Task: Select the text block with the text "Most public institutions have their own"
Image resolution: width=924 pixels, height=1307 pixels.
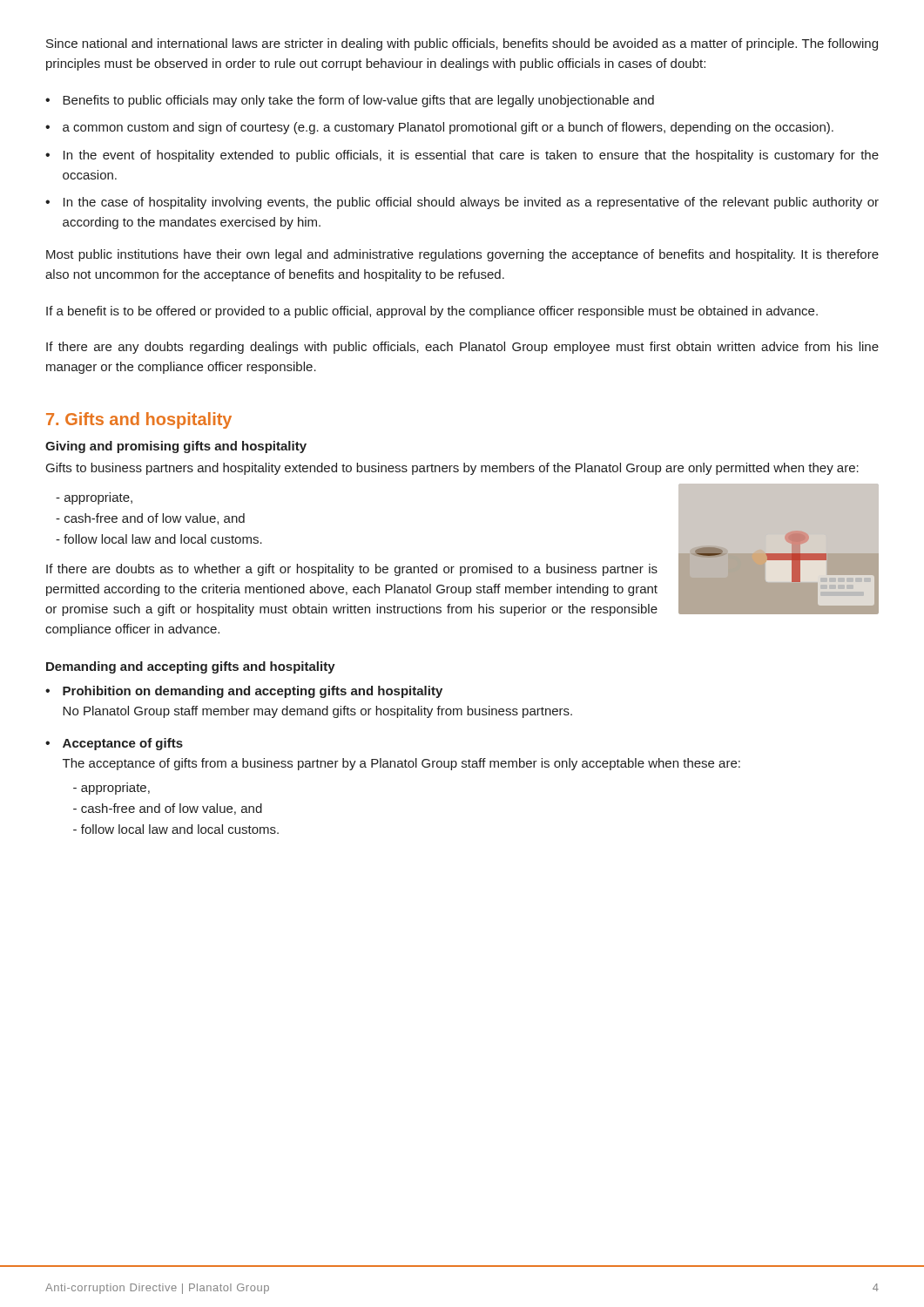Action: [x=462, y=264]
